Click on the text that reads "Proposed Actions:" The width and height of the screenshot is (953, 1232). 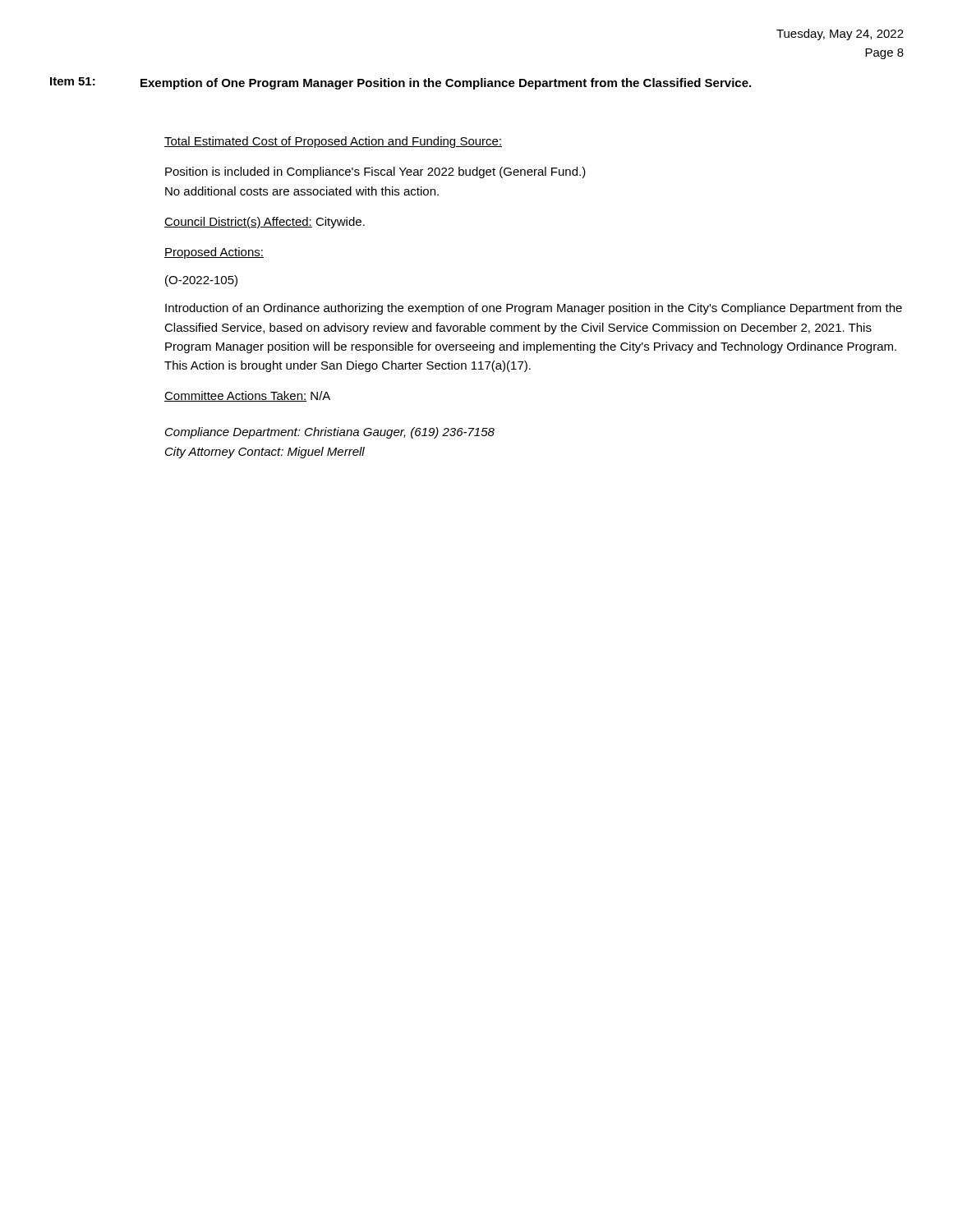tap(214, 252)
